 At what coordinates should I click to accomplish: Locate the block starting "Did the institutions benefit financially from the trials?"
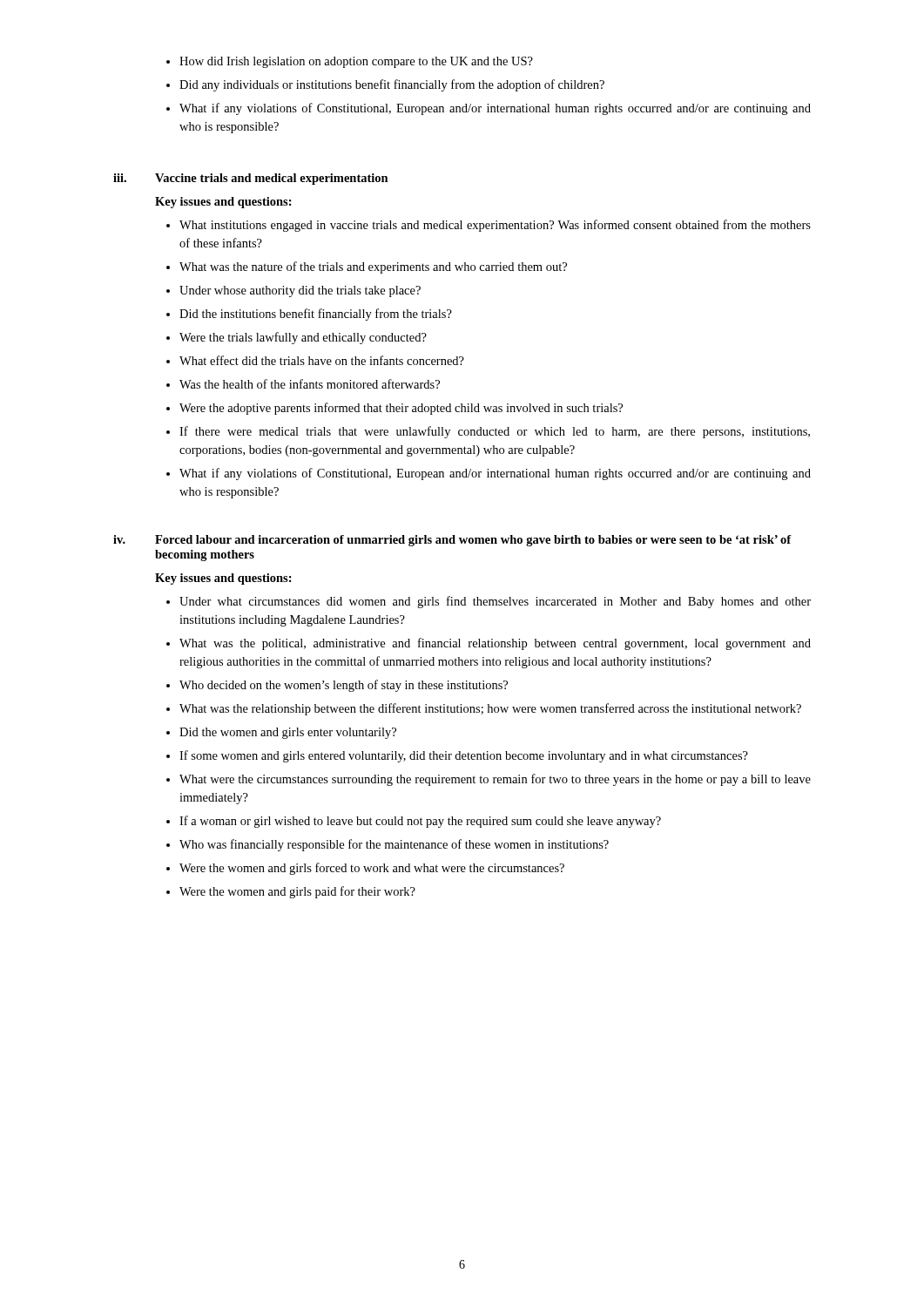tap(316, 314)
